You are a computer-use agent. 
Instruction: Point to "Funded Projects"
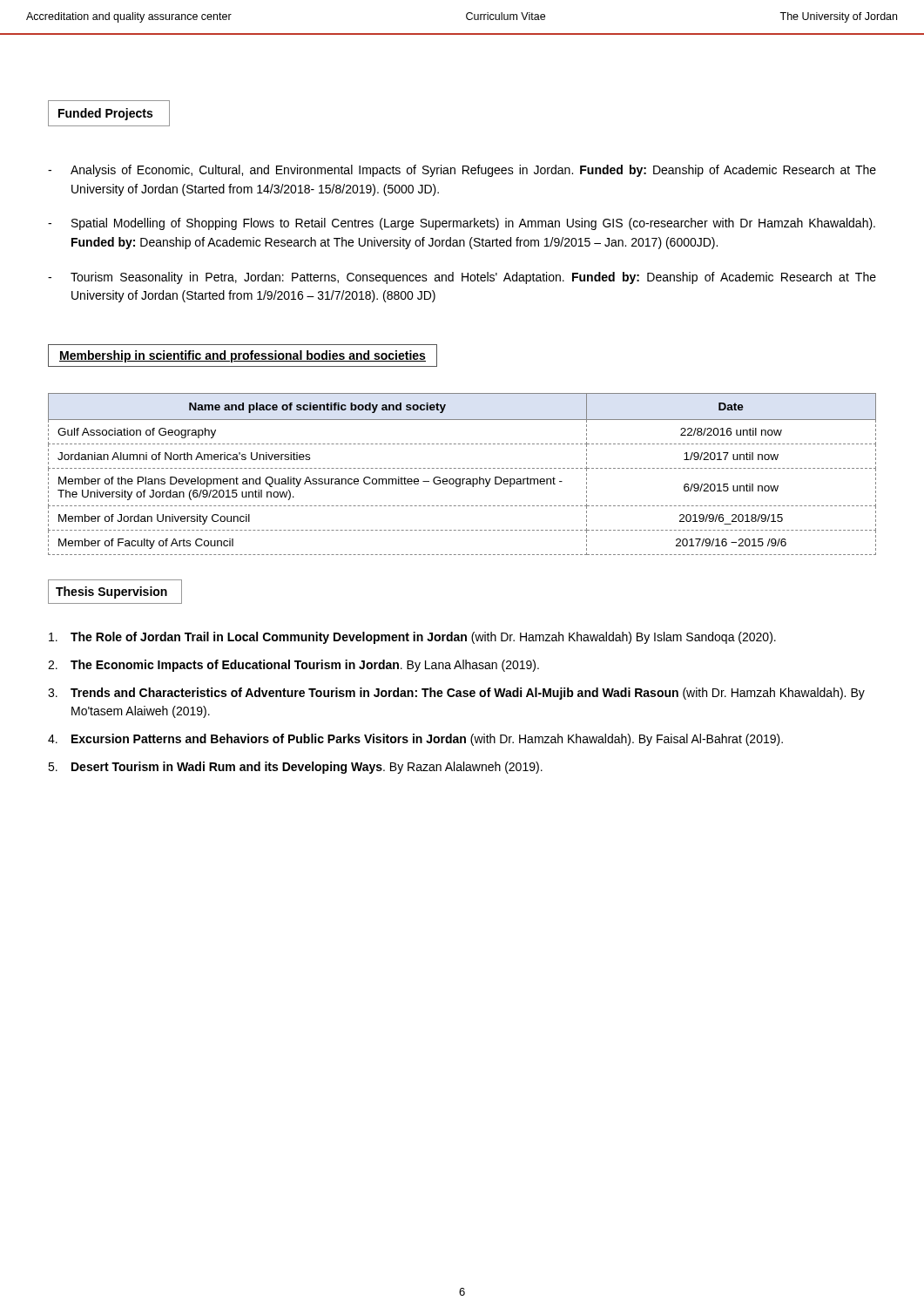click(109, 113)
